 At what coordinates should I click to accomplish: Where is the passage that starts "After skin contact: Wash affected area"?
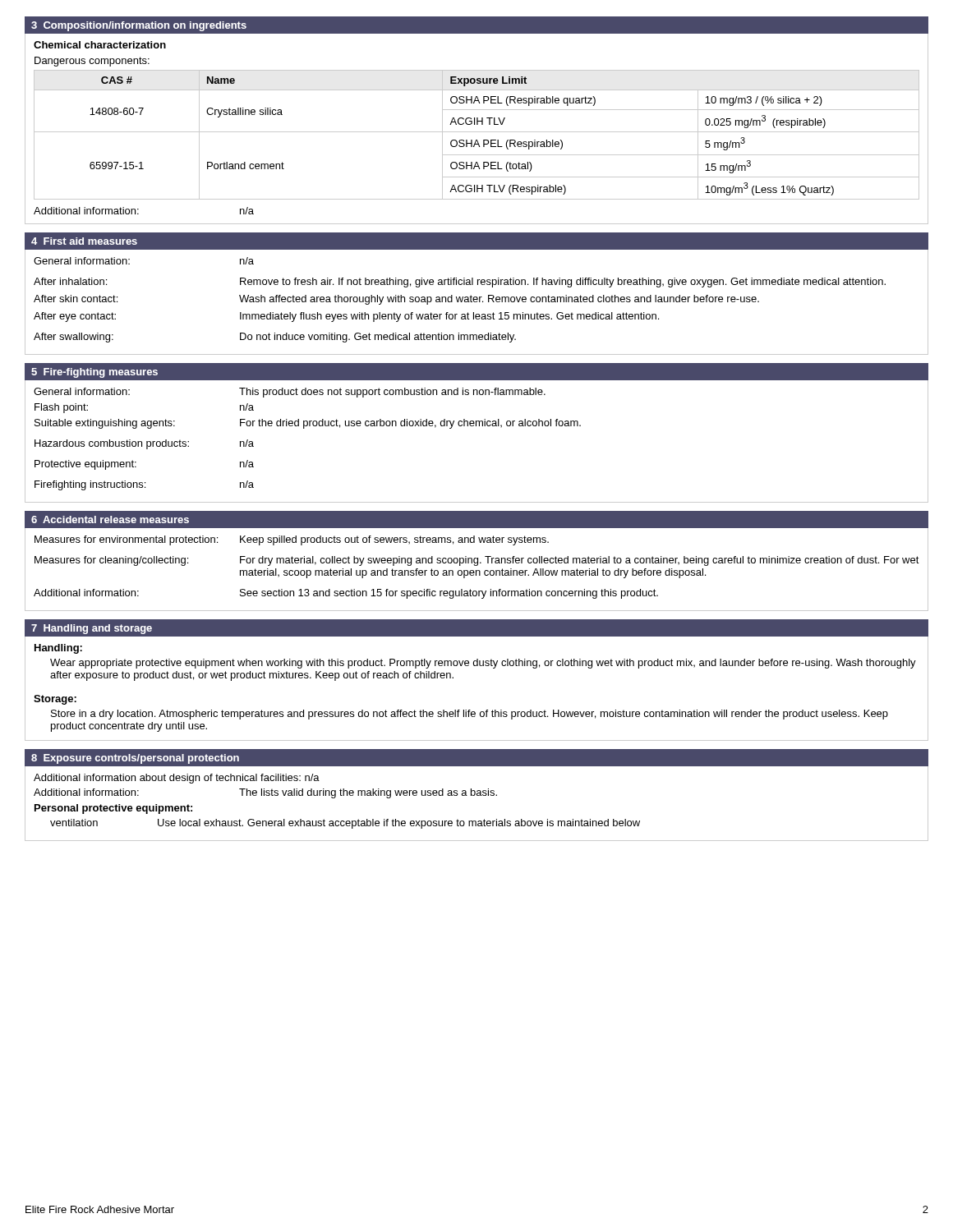click(476, 299)
